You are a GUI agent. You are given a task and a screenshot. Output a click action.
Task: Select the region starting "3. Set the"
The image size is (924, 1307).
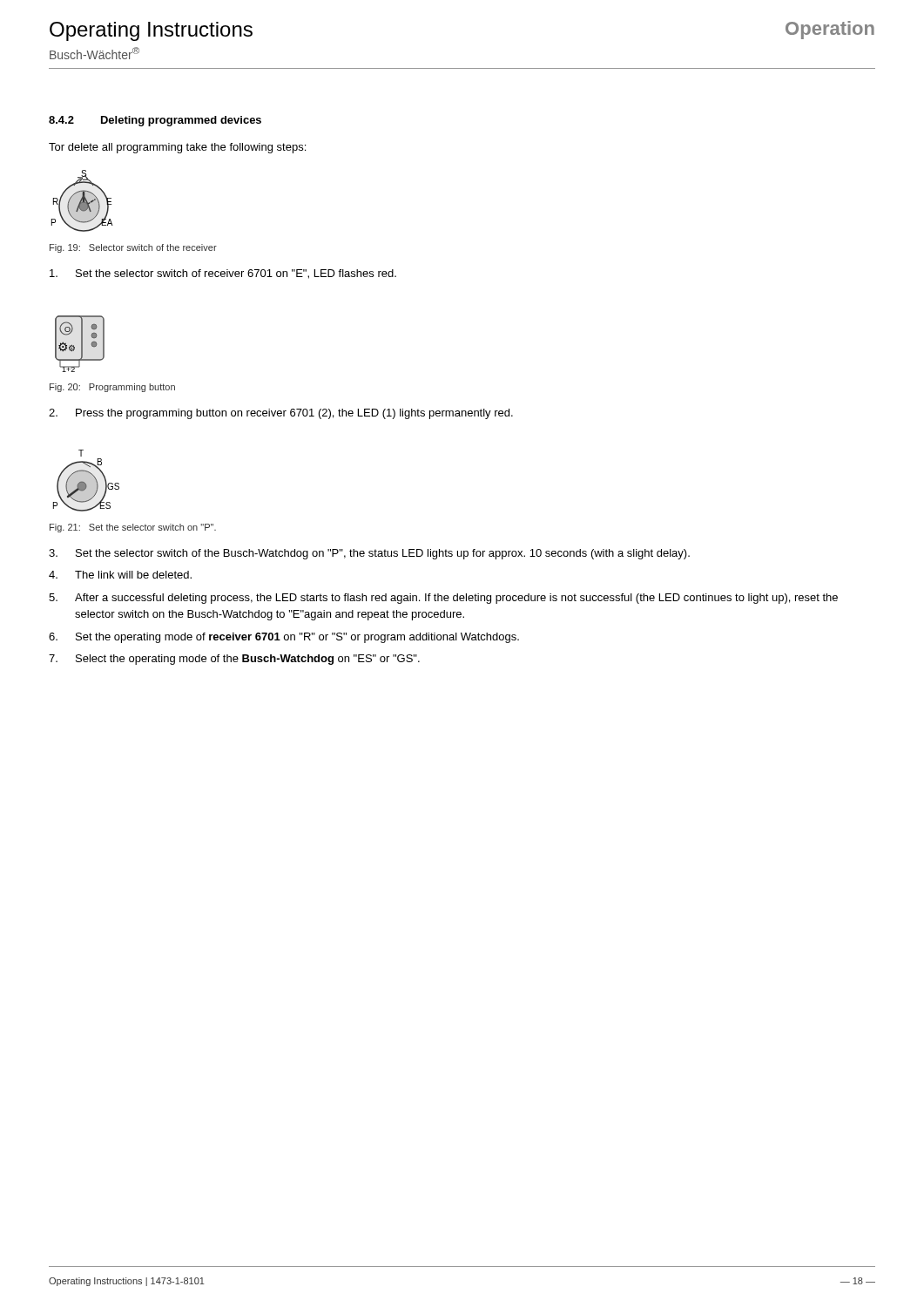370,553
